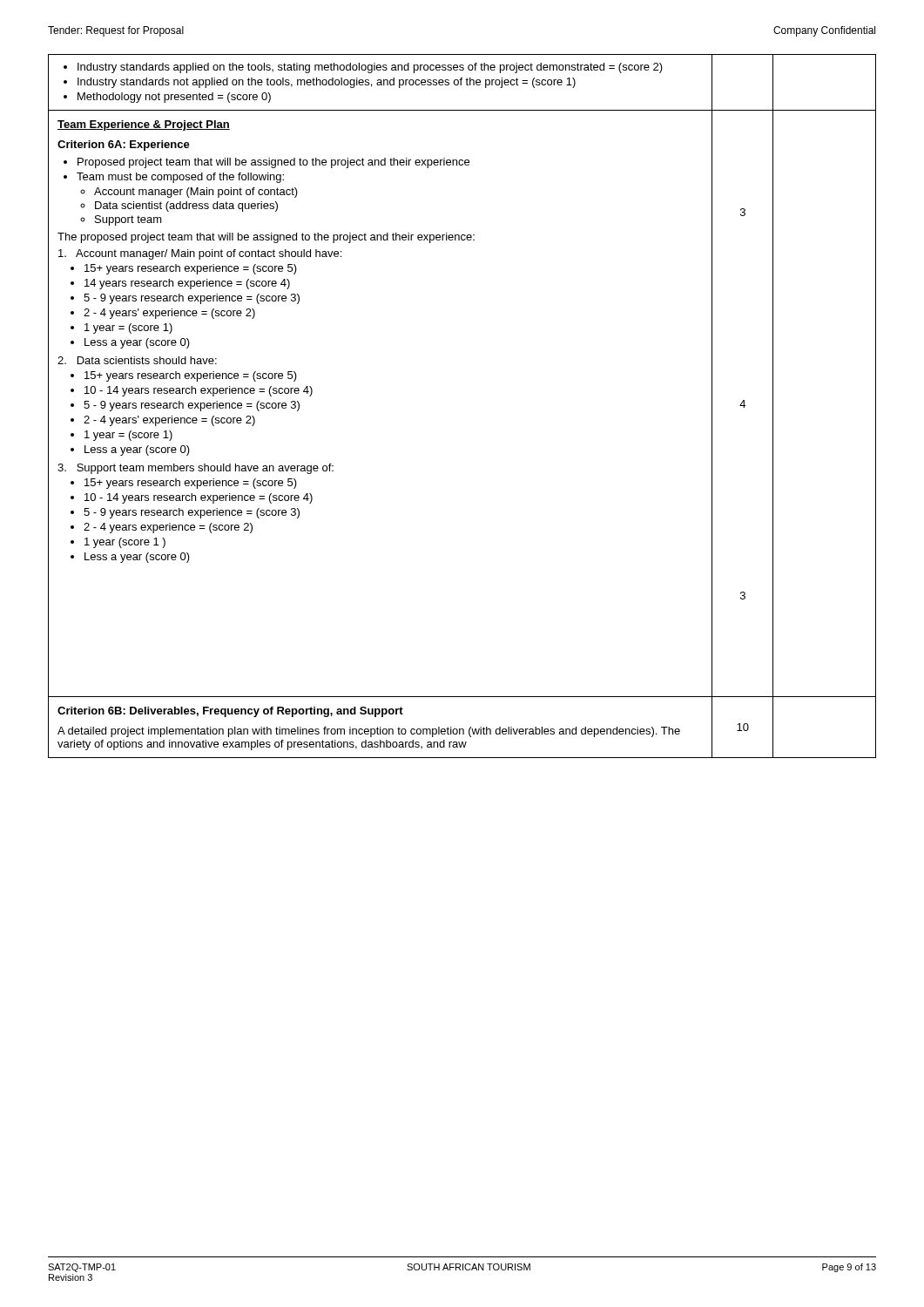Point to the block beginning "Account manager/ Main point of contact"

(200, 253)
